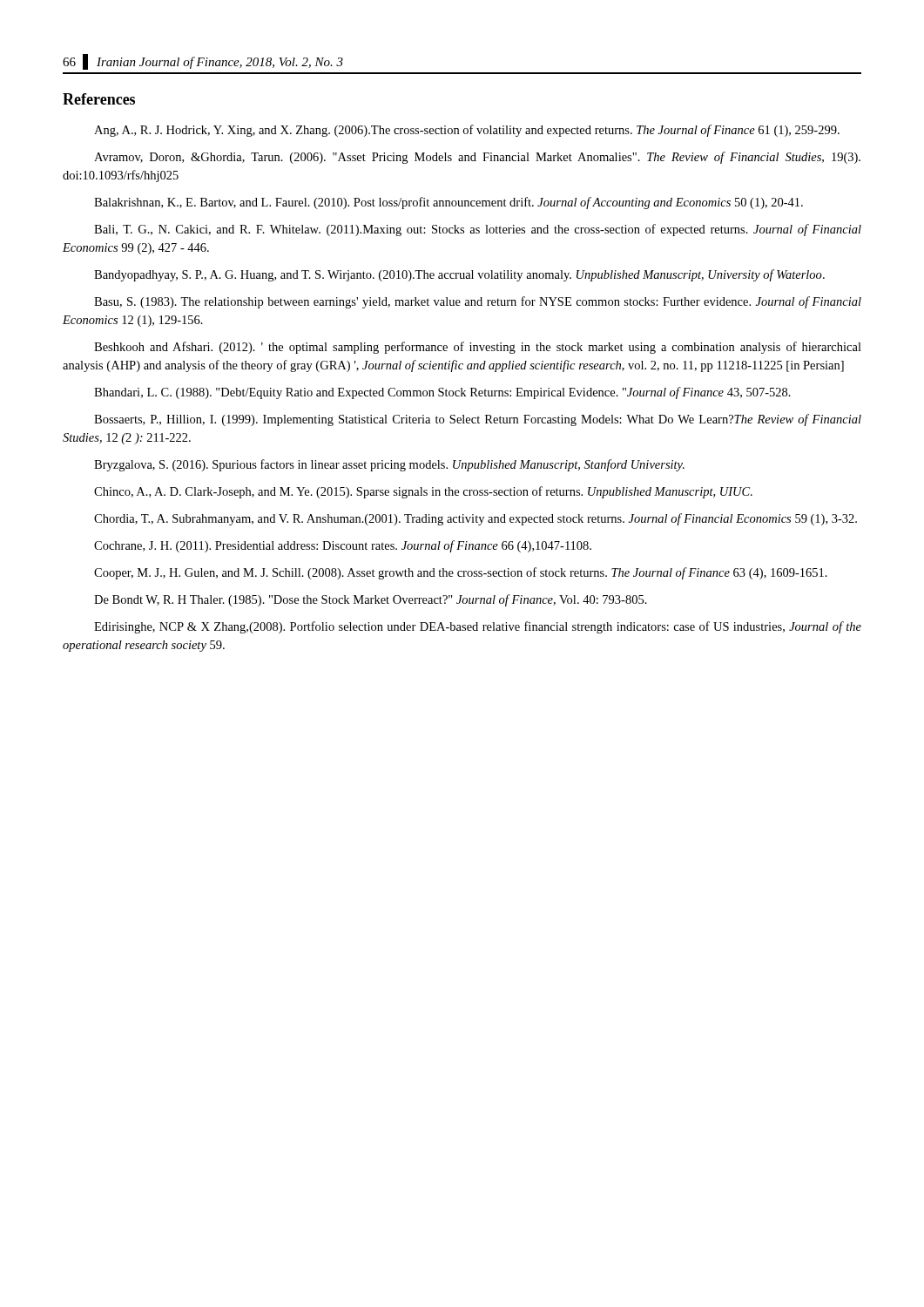The width and height of the screenshot is (924, 1307).
Task: Locate the list item containing "Bandyopadhyay, S. P., A. G. Huang,"
Action: (460, 275)
